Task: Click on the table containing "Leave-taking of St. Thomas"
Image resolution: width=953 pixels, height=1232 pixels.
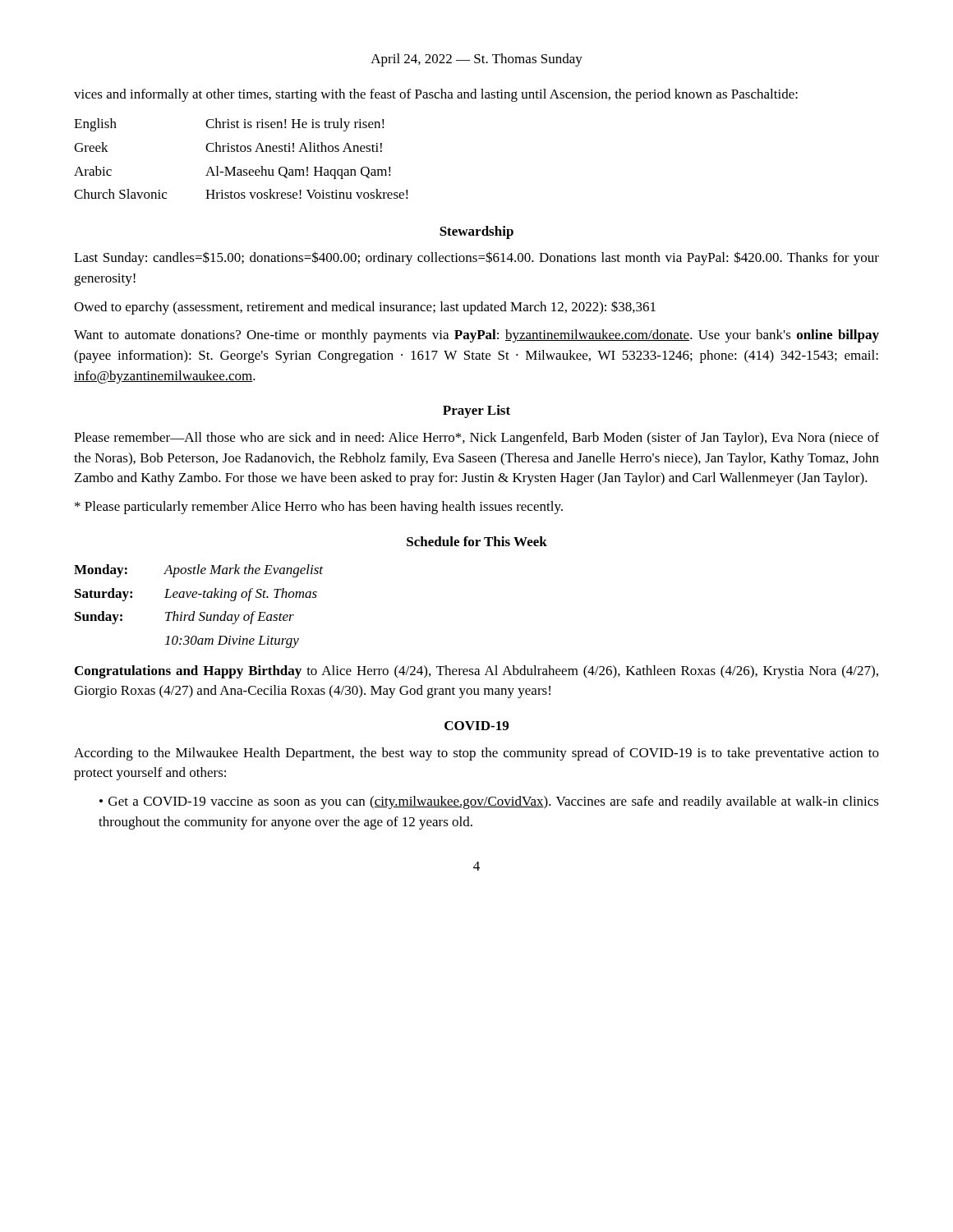Action: (x=476, y=606)
